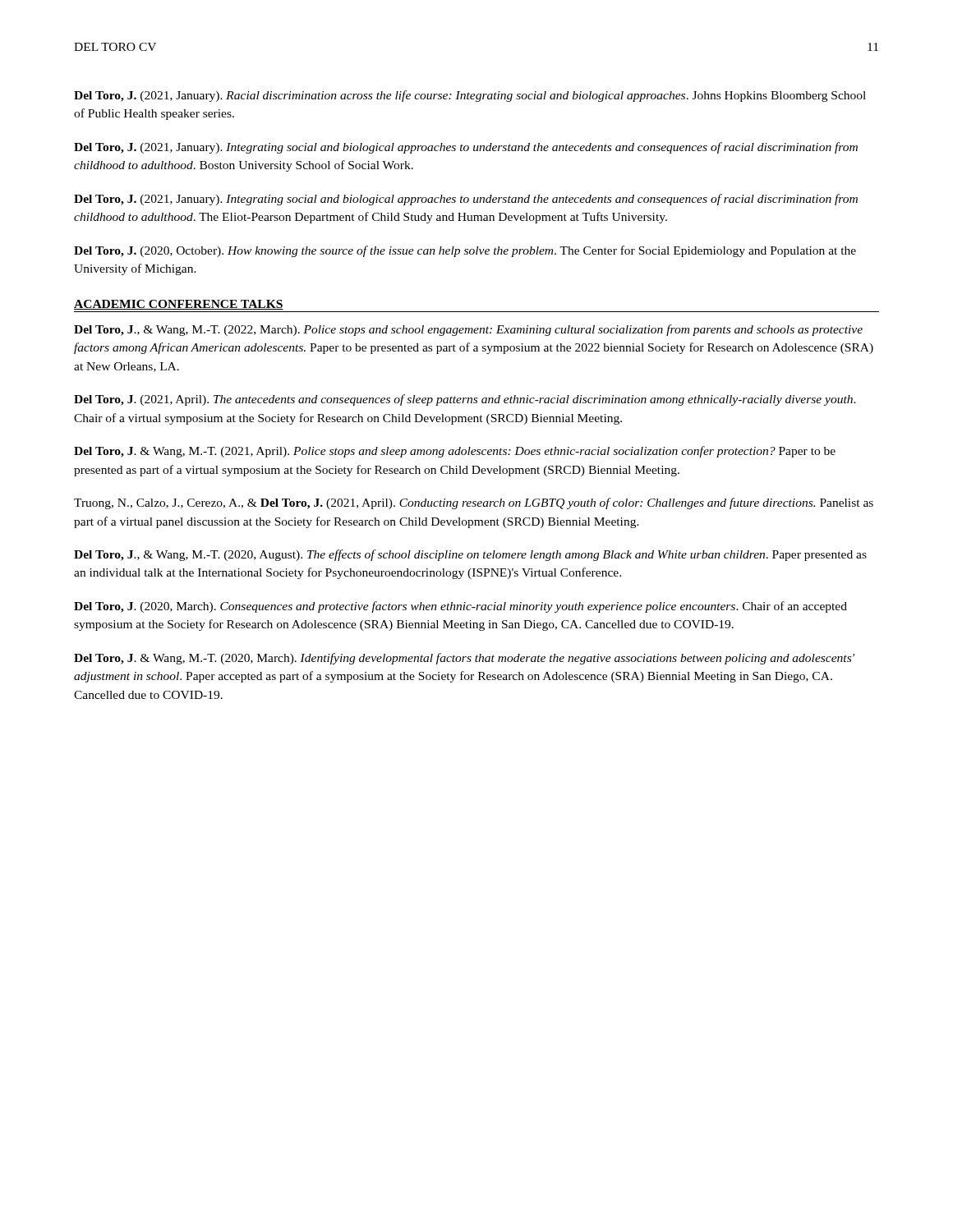The height and width of the screenshot is (1232, 953).
Task: Click the passage that begins "Del Toro, J. (2020, March). Consequences"
Action: point(460,615)
